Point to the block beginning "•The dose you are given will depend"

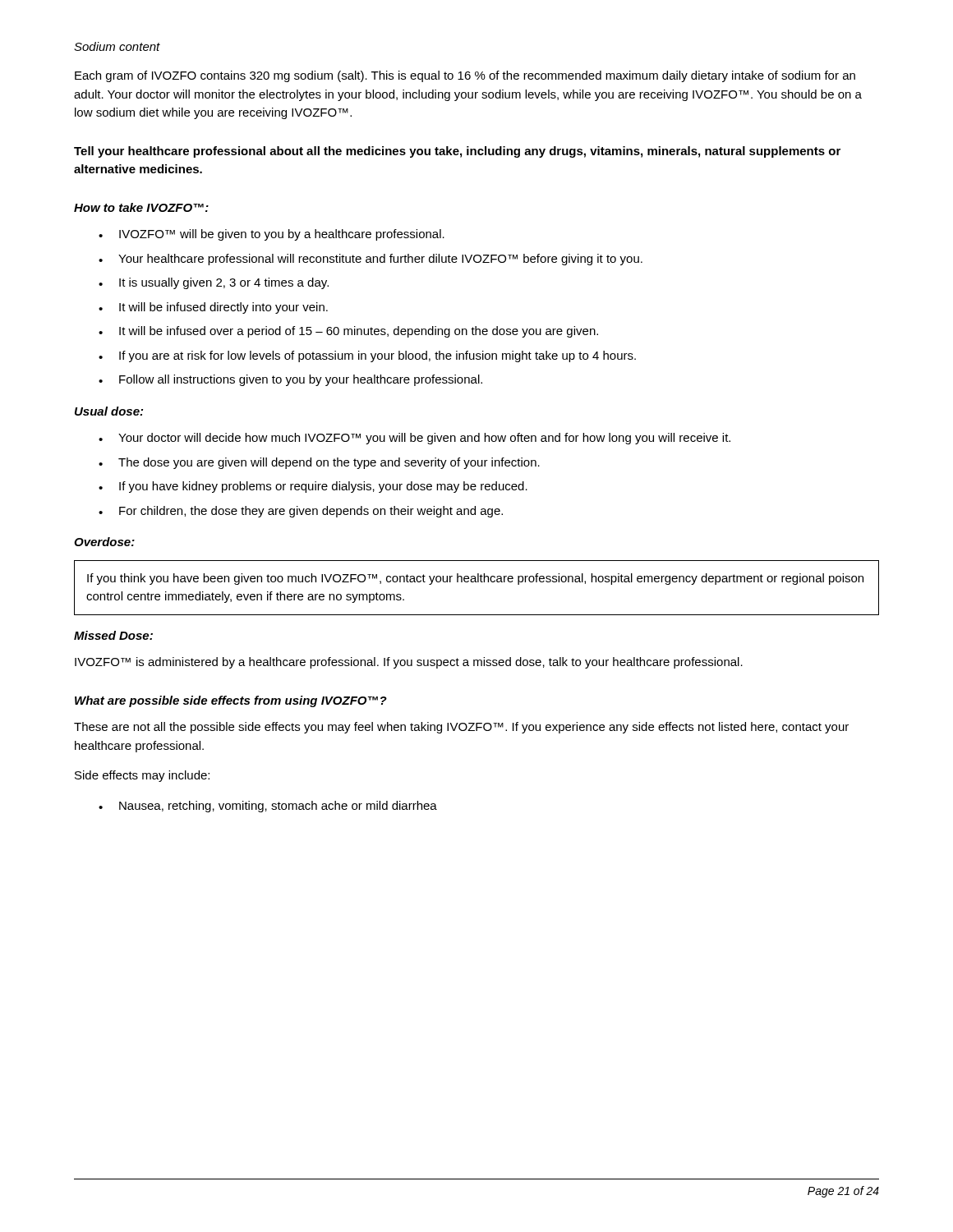pos(319,463)
